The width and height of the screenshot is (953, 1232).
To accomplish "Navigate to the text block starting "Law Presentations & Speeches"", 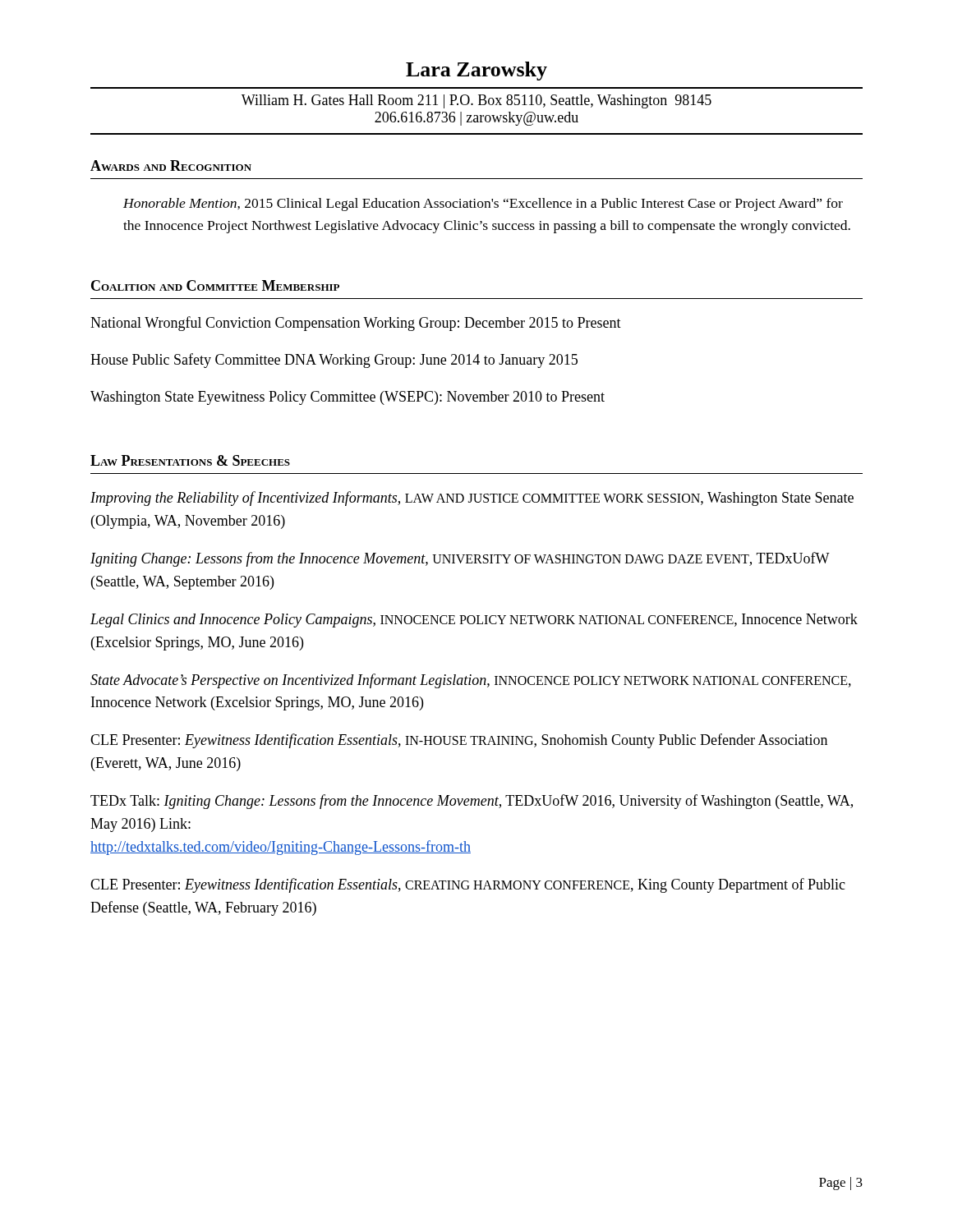I will [x=190, y=461].
